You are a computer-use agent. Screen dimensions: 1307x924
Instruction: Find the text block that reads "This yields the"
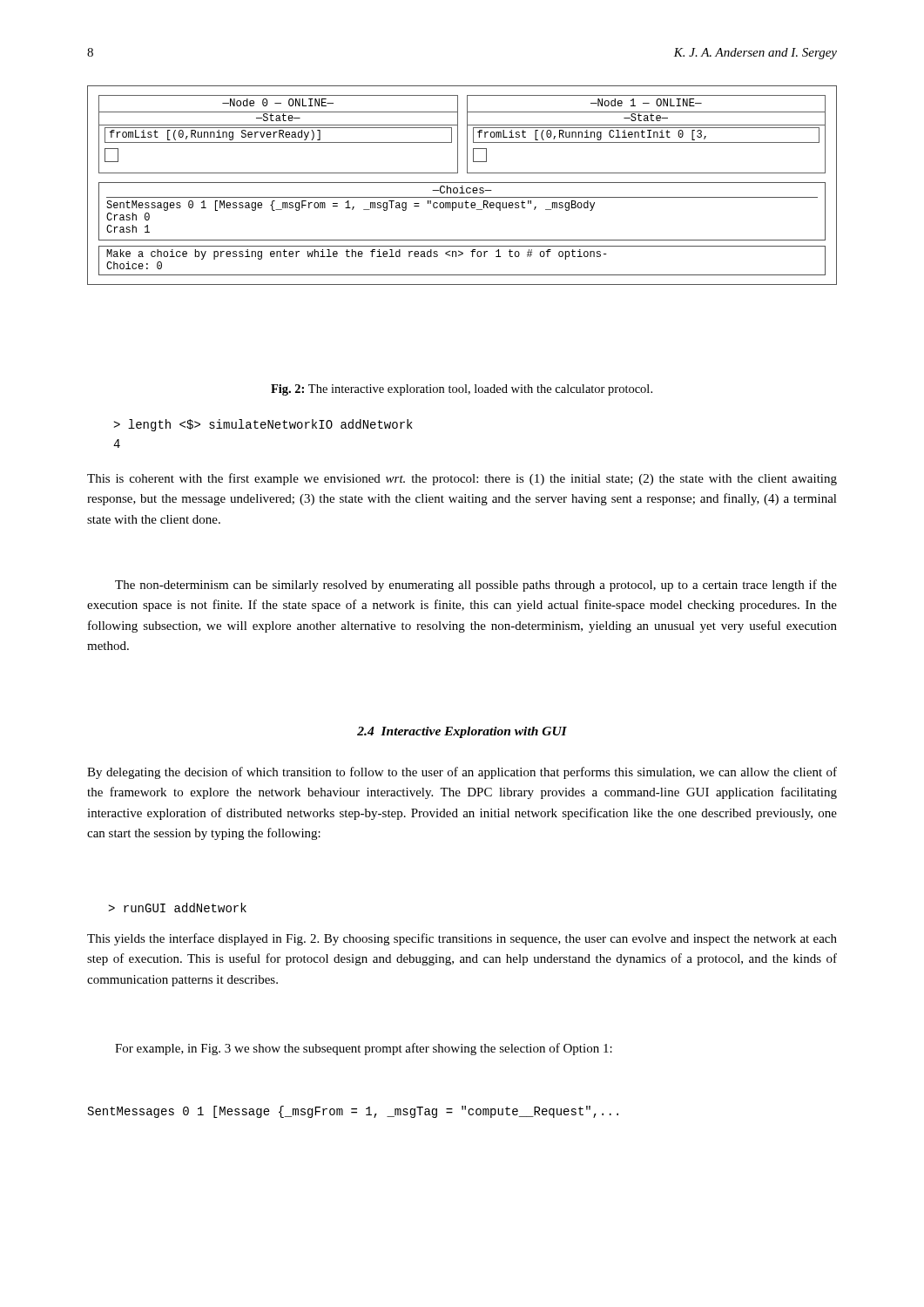pyautogui.click(x=462, y=959)
